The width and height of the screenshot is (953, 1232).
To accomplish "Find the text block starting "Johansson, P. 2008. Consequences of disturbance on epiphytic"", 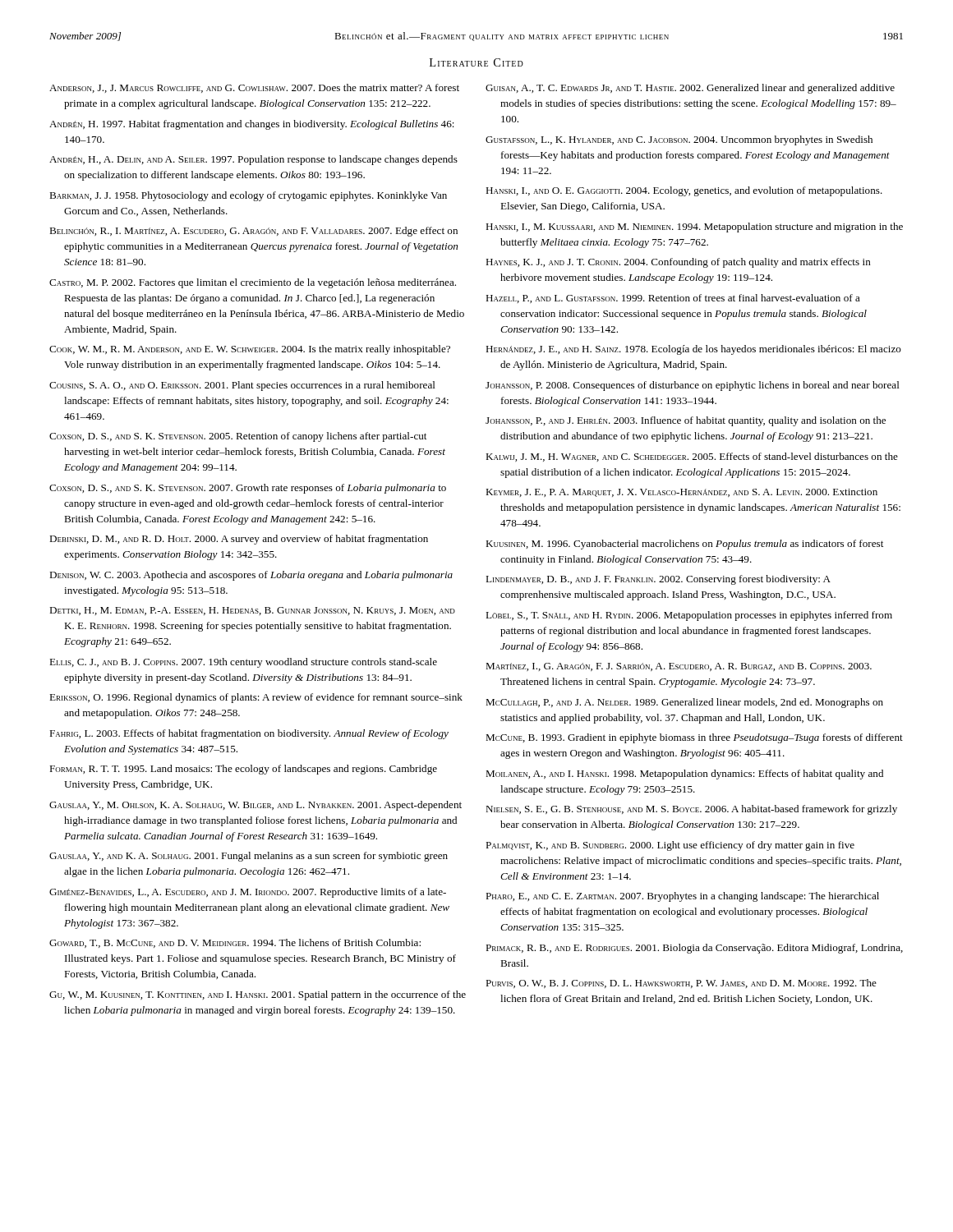I will click(692, 392).
